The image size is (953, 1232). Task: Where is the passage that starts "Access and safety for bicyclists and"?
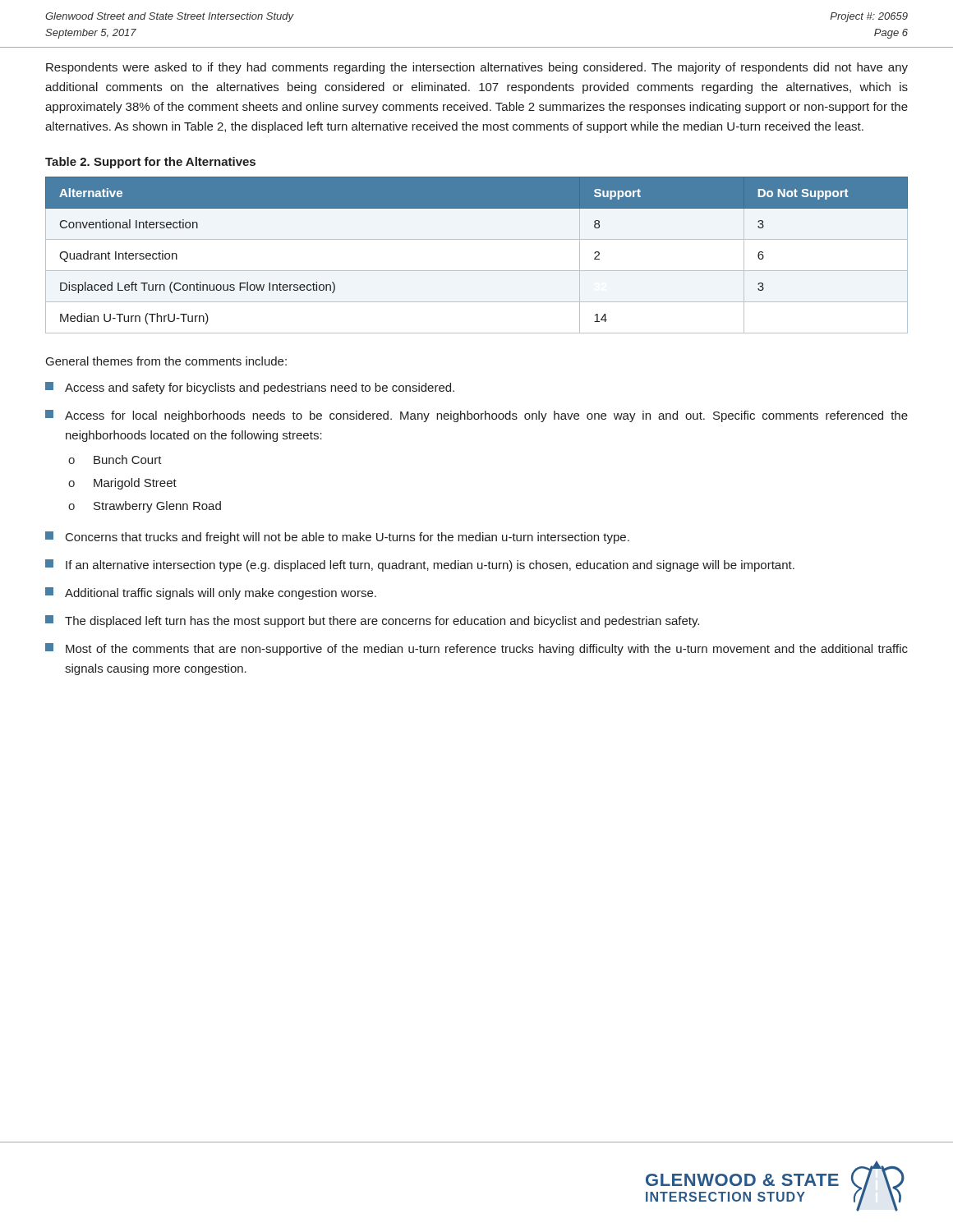click(250, 388)
